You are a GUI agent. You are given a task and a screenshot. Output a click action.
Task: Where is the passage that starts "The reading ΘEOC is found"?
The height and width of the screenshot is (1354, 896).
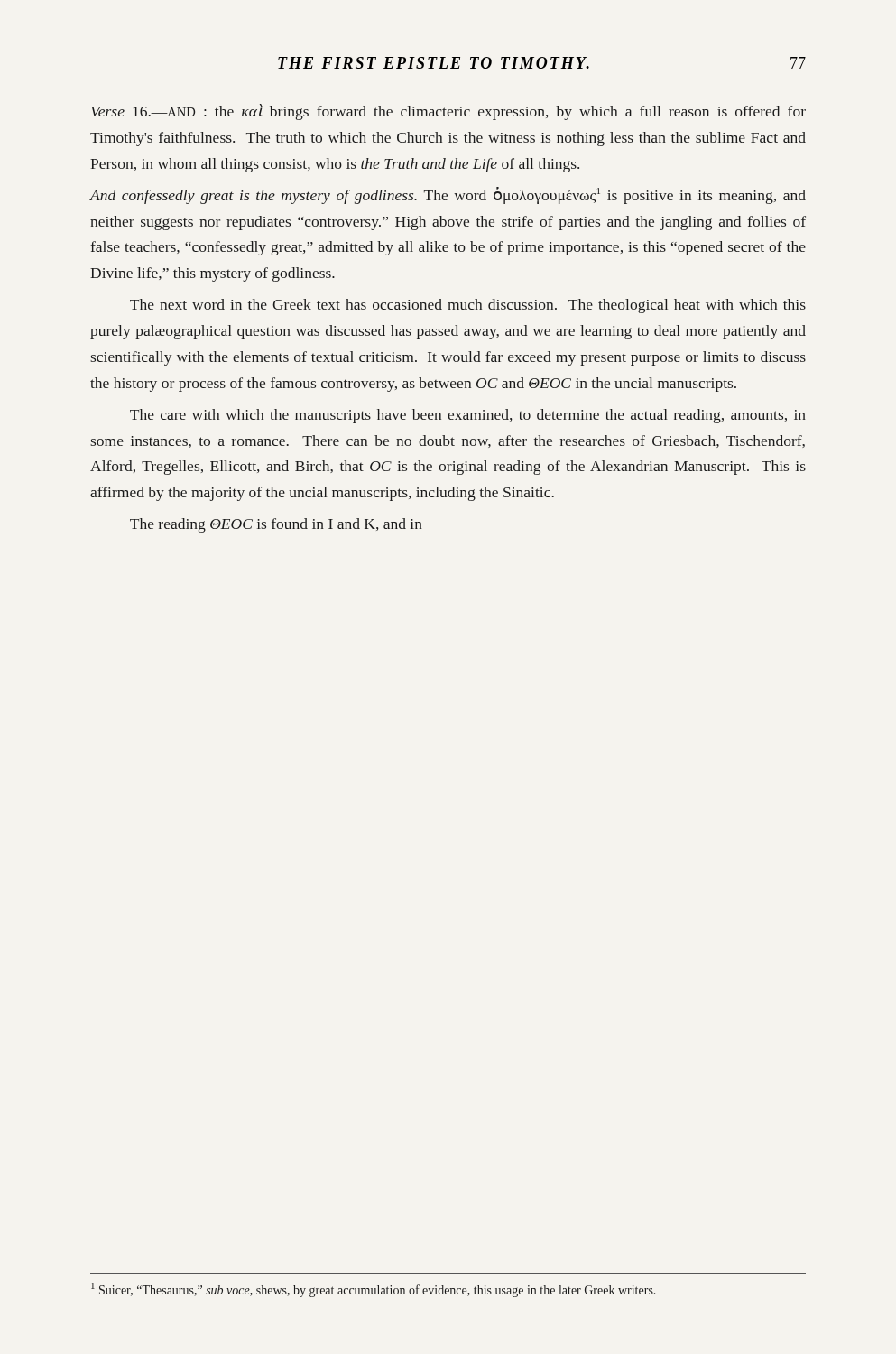276,524
